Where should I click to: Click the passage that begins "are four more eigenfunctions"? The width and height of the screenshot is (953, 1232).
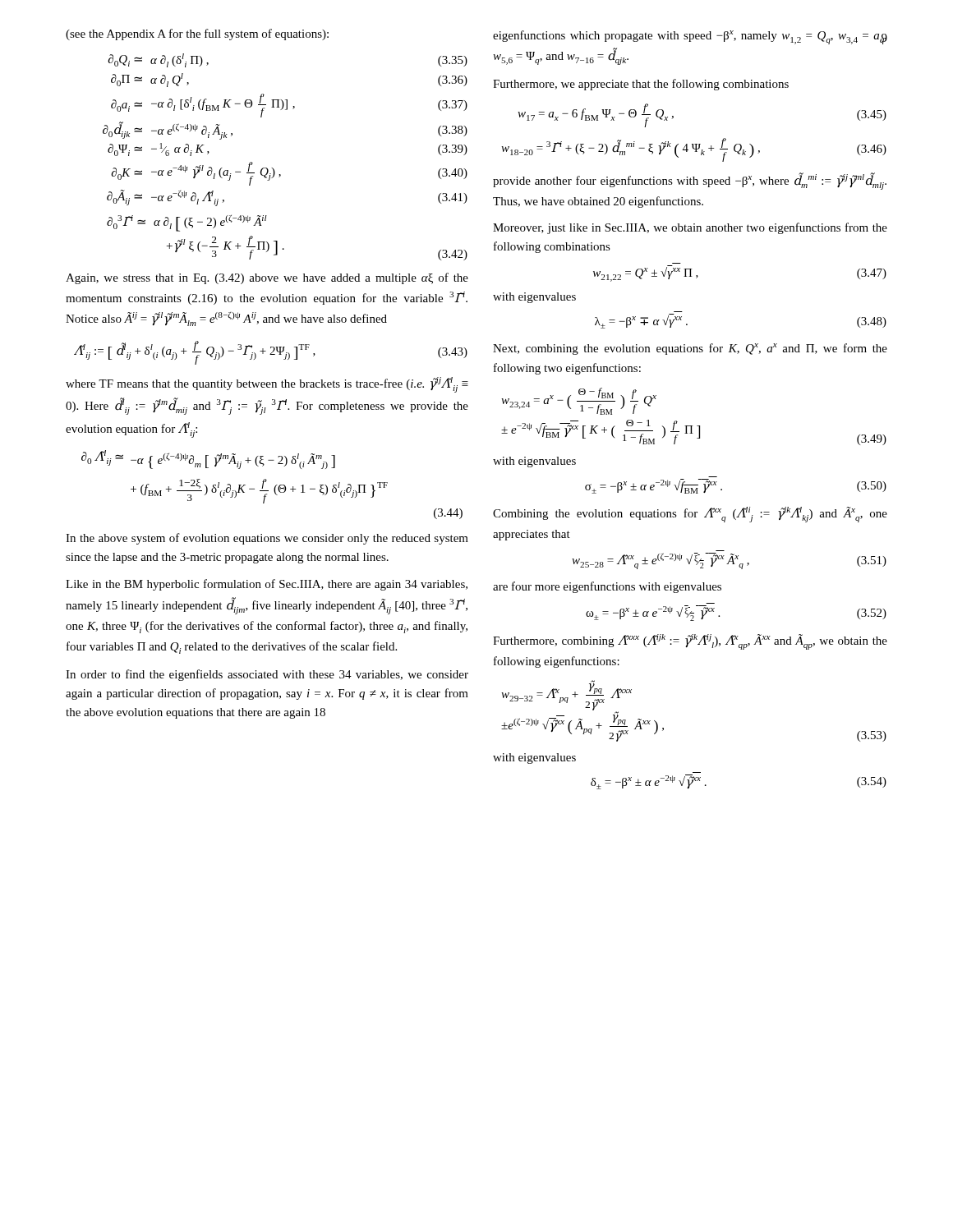click(607, 586)
